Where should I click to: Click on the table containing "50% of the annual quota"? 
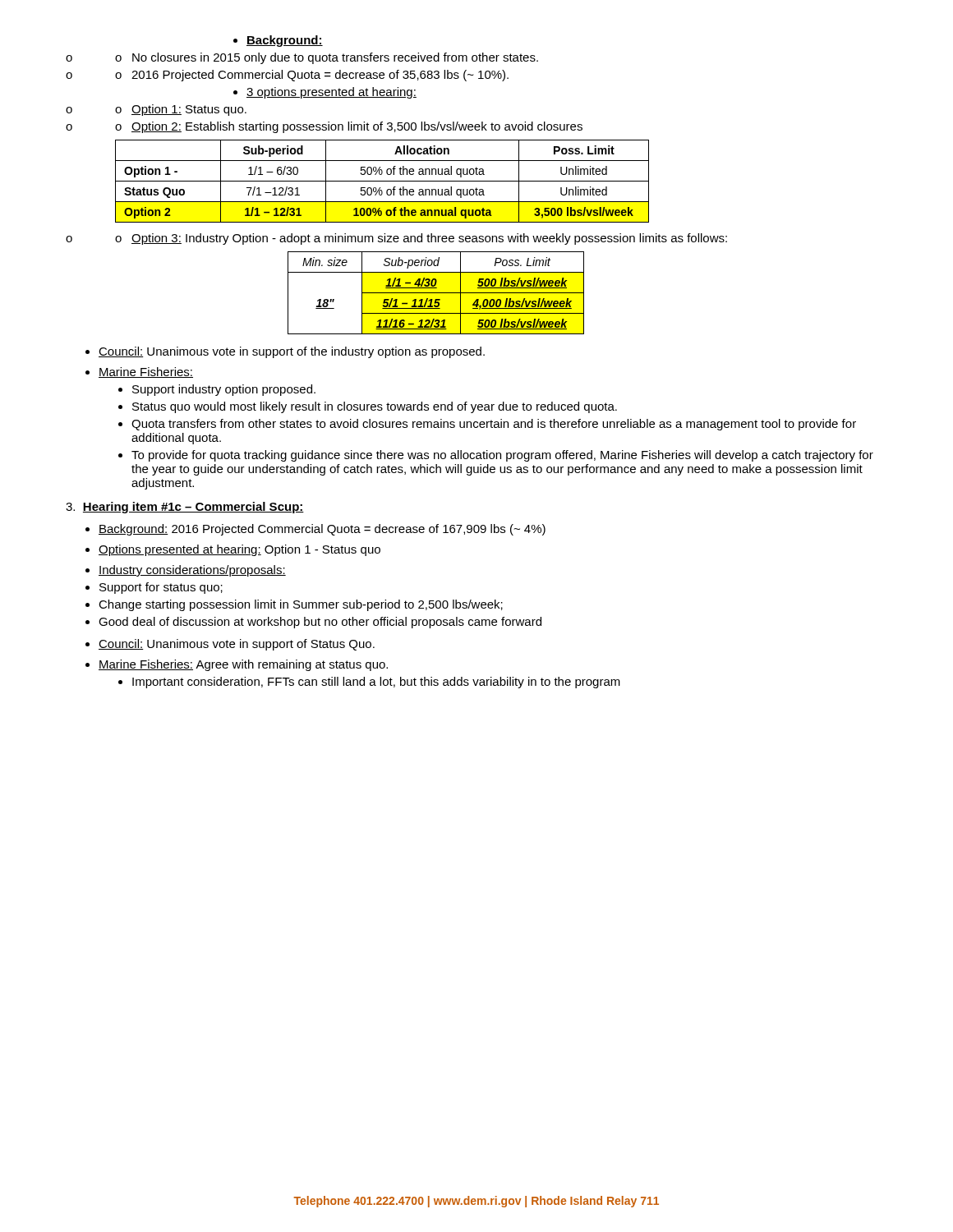point(501,181)
